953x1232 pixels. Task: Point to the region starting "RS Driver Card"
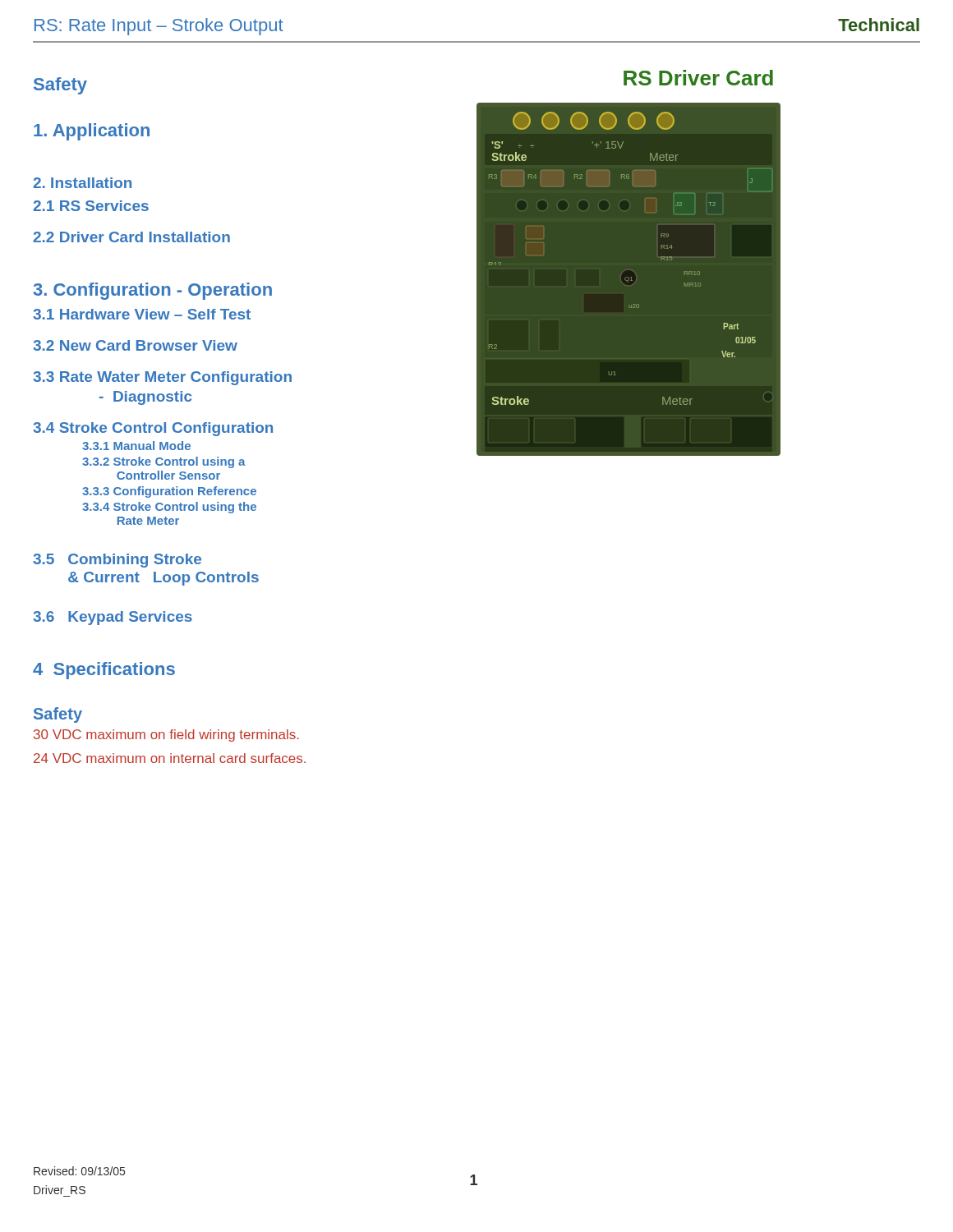tap(698, 78)
